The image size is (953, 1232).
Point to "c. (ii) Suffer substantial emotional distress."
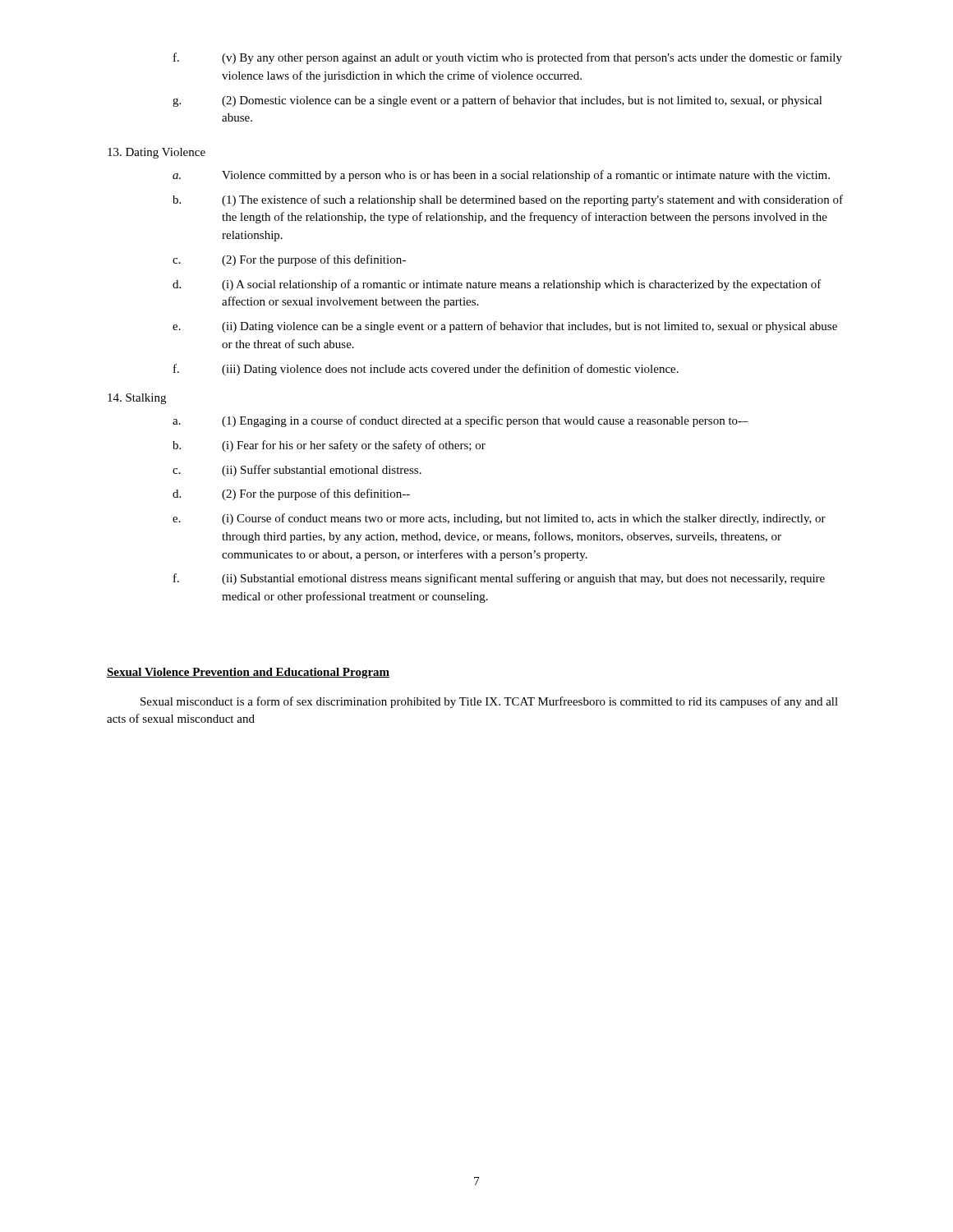297,471
